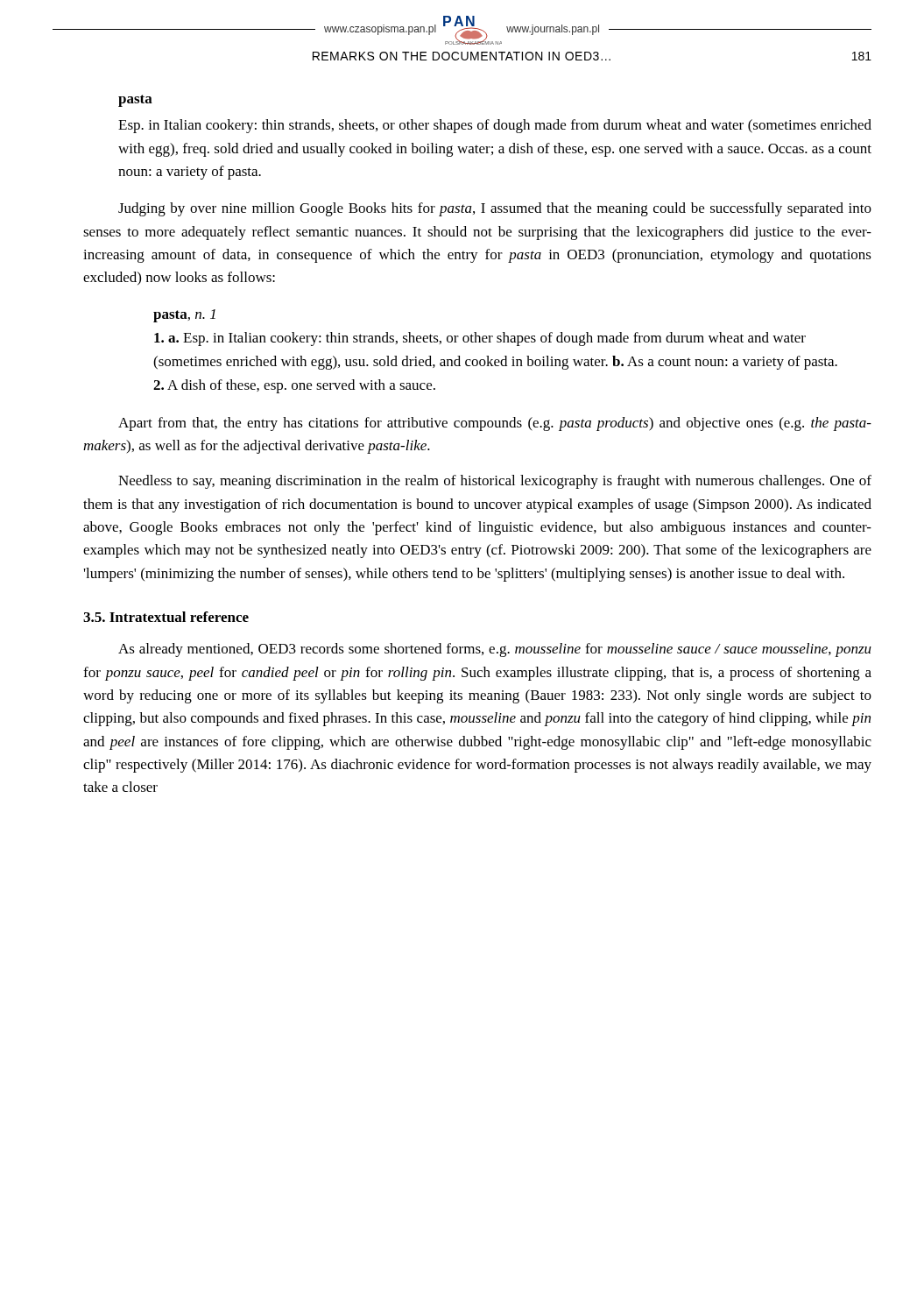Where is the passage that starts "As already mentioned, OED3 records some shortened forms,"?
924x1314 pixels.
click(x=477, y=718)
